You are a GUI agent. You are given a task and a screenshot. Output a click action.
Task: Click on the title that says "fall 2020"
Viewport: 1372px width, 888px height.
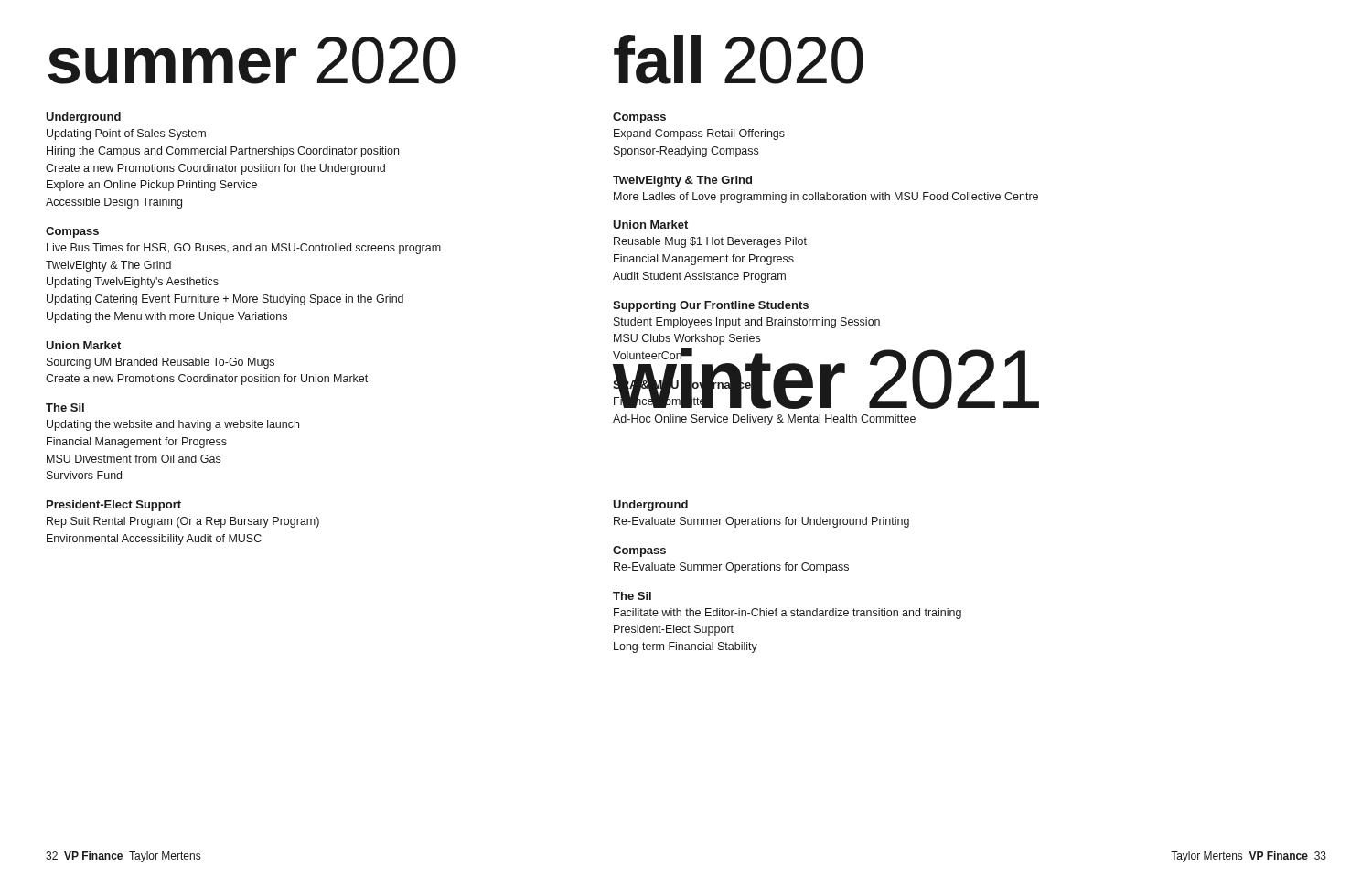point(739,60)
